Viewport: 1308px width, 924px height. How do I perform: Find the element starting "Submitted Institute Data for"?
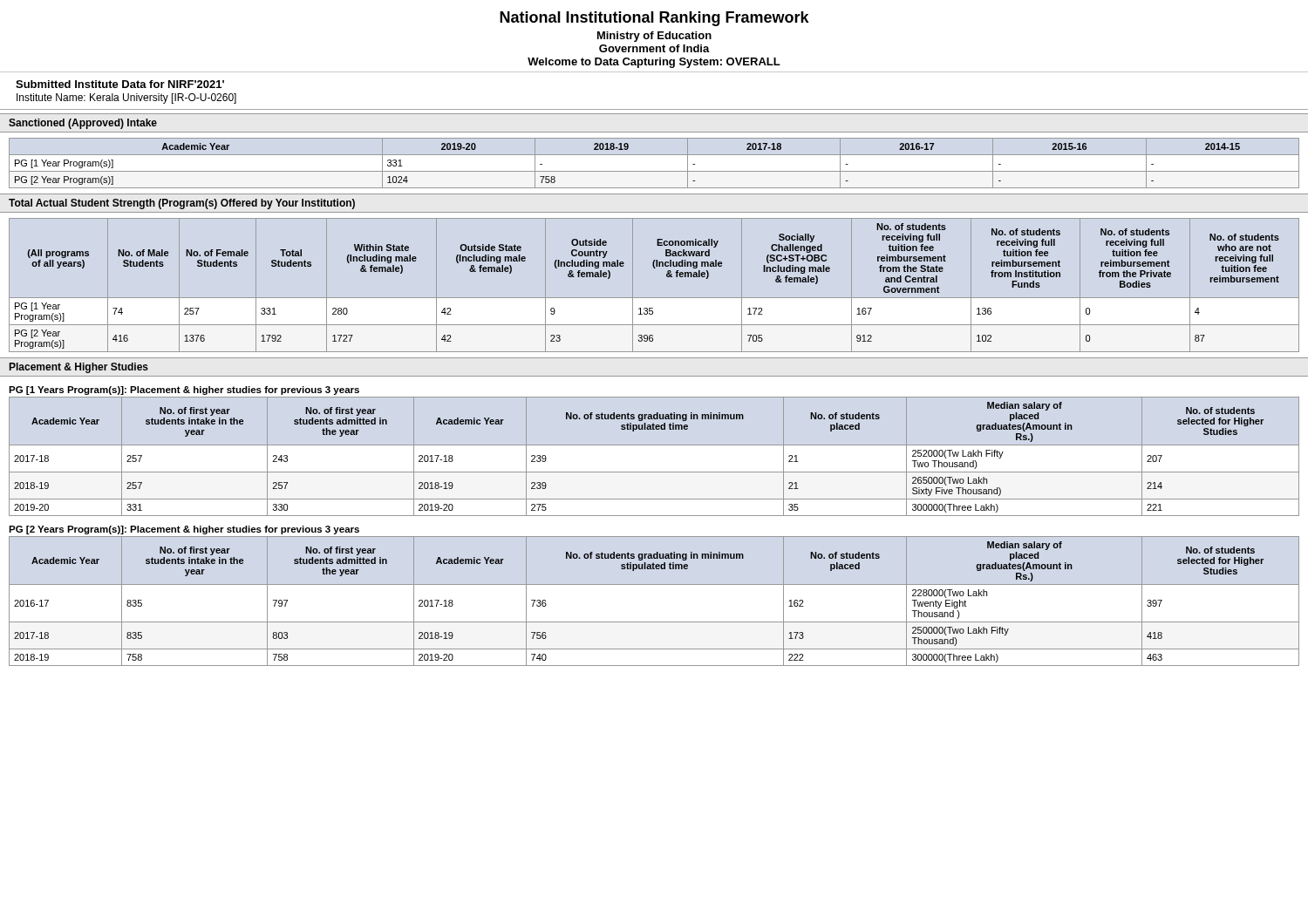(120, 84)
